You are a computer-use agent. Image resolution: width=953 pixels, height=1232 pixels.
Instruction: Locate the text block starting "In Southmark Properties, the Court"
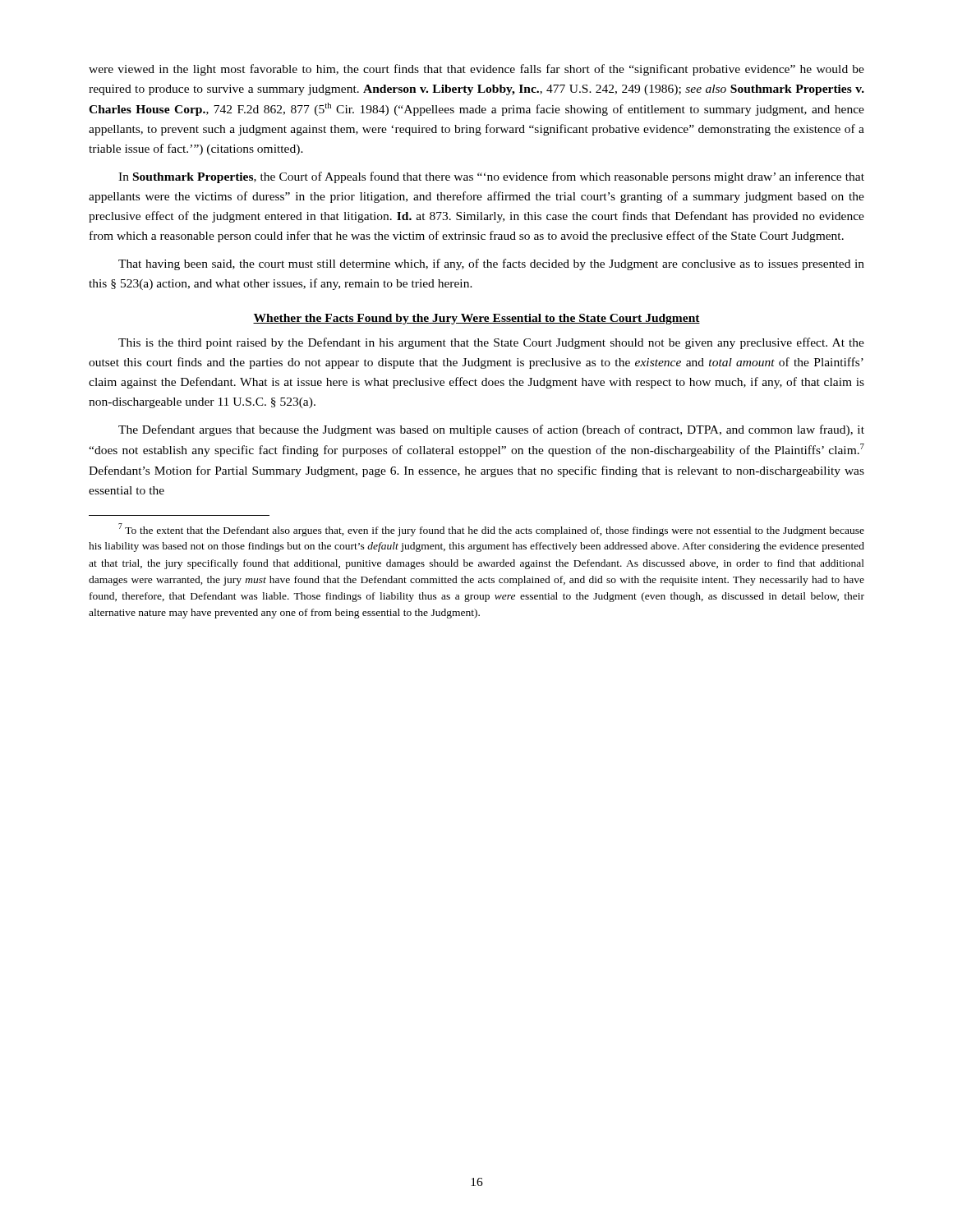476,206
